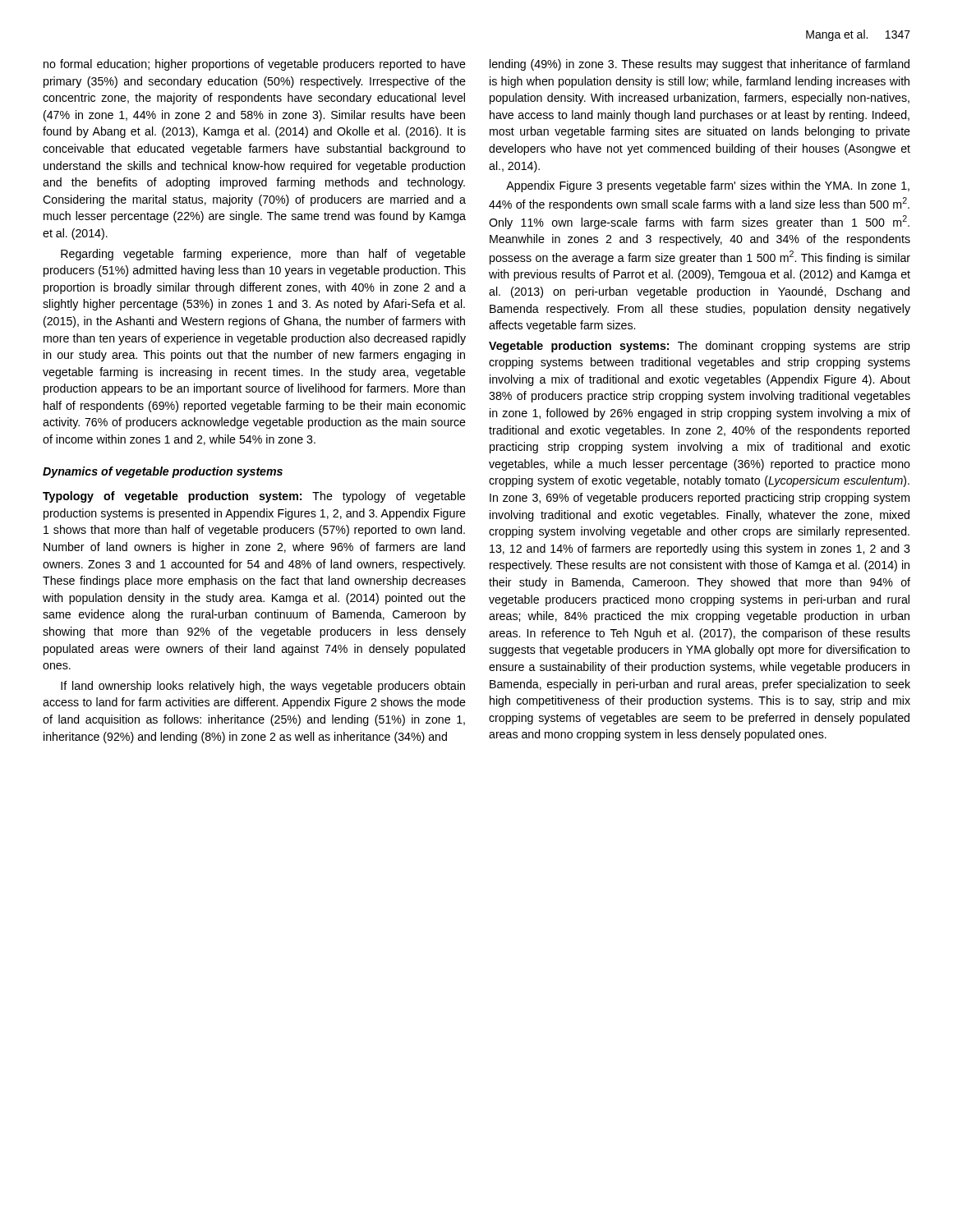Click on the passage starting "If land ownership looks relatively"
The width and height of the screenshot is (953, 1232).
pyautogui.click(x=254, y=711)
